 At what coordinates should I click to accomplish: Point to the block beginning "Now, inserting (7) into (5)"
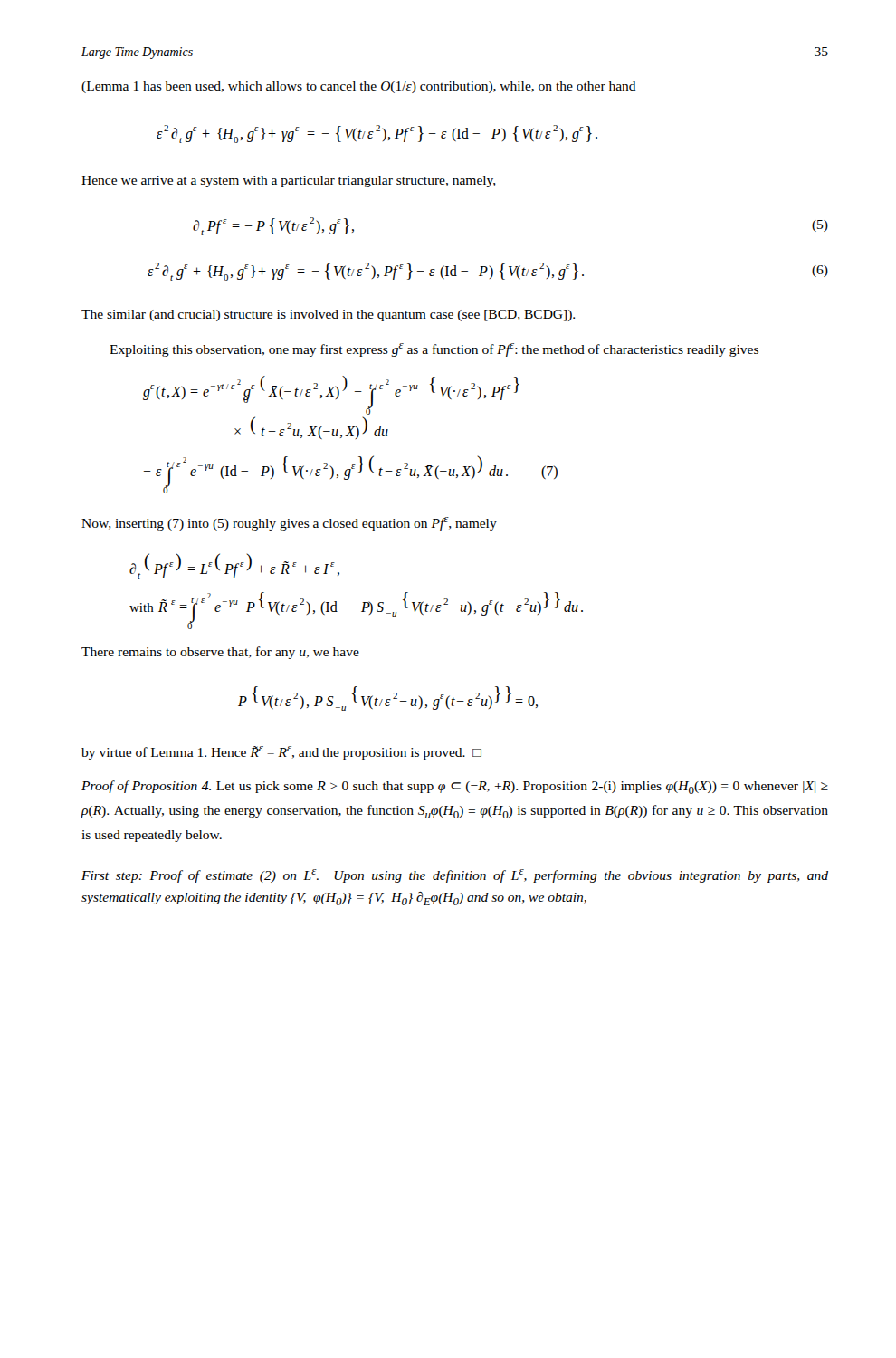(455, 522)
